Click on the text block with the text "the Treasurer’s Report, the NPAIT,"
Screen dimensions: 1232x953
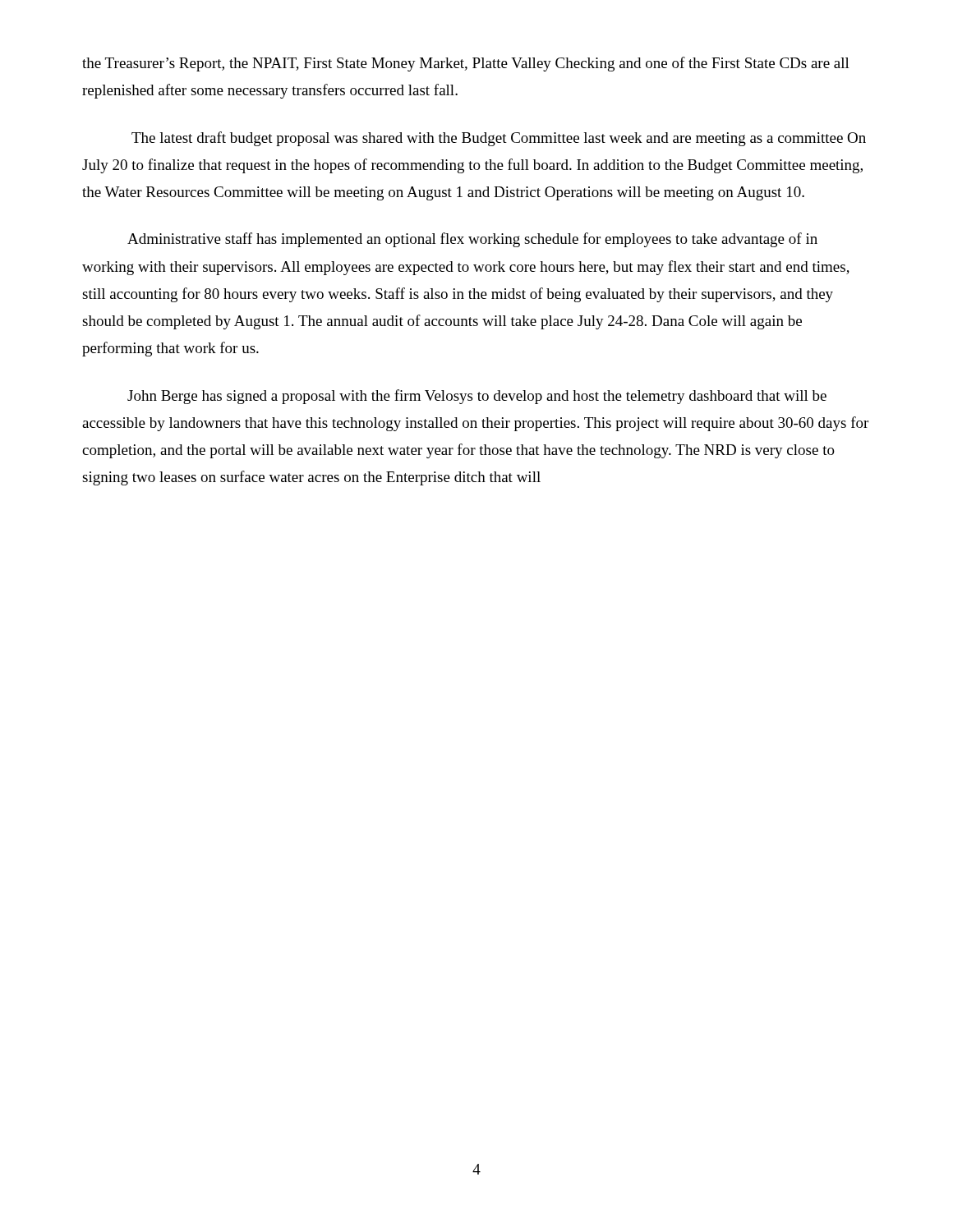coord(476,270)
